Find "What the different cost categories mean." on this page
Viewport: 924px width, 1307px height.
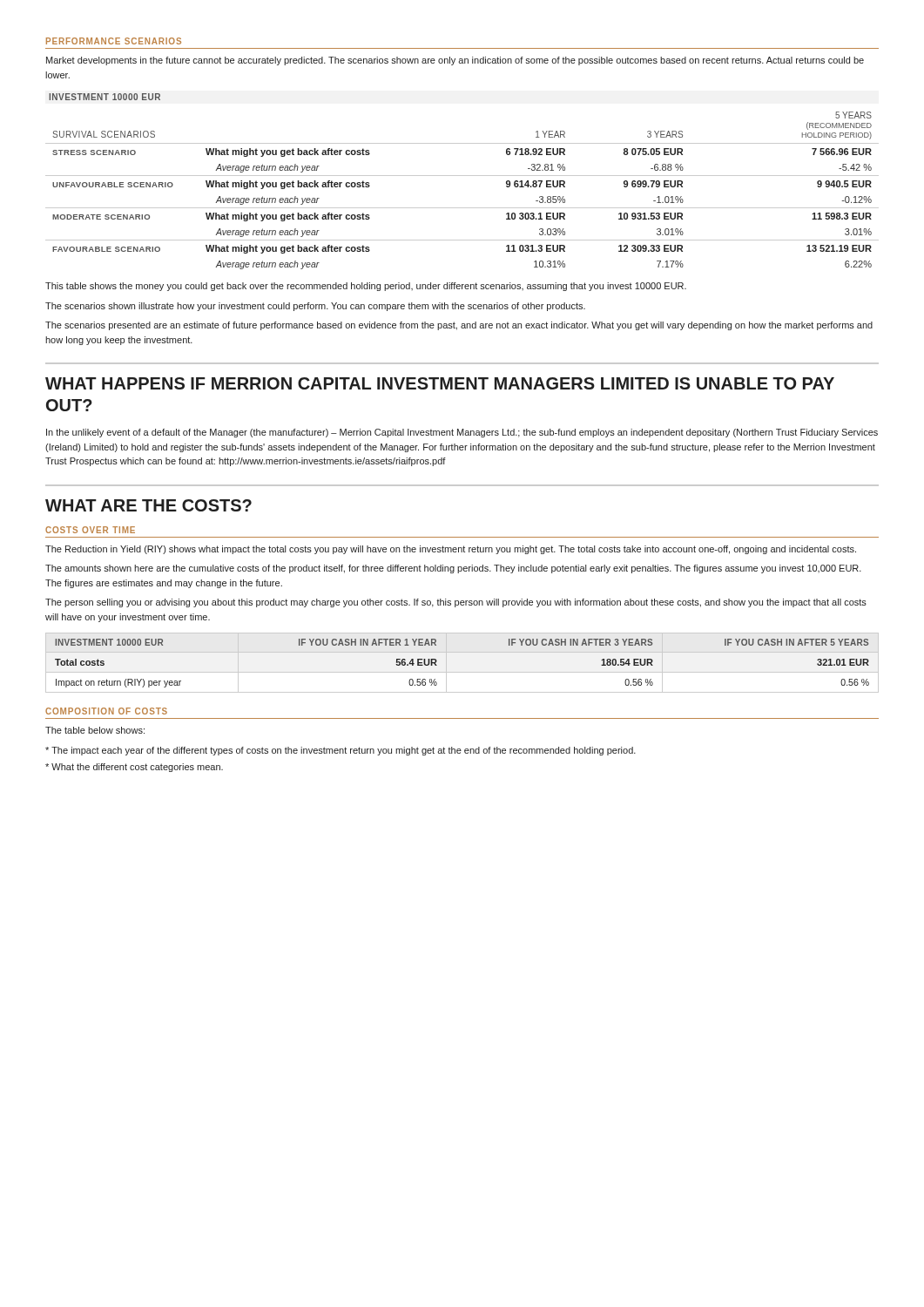pos(134,767)
